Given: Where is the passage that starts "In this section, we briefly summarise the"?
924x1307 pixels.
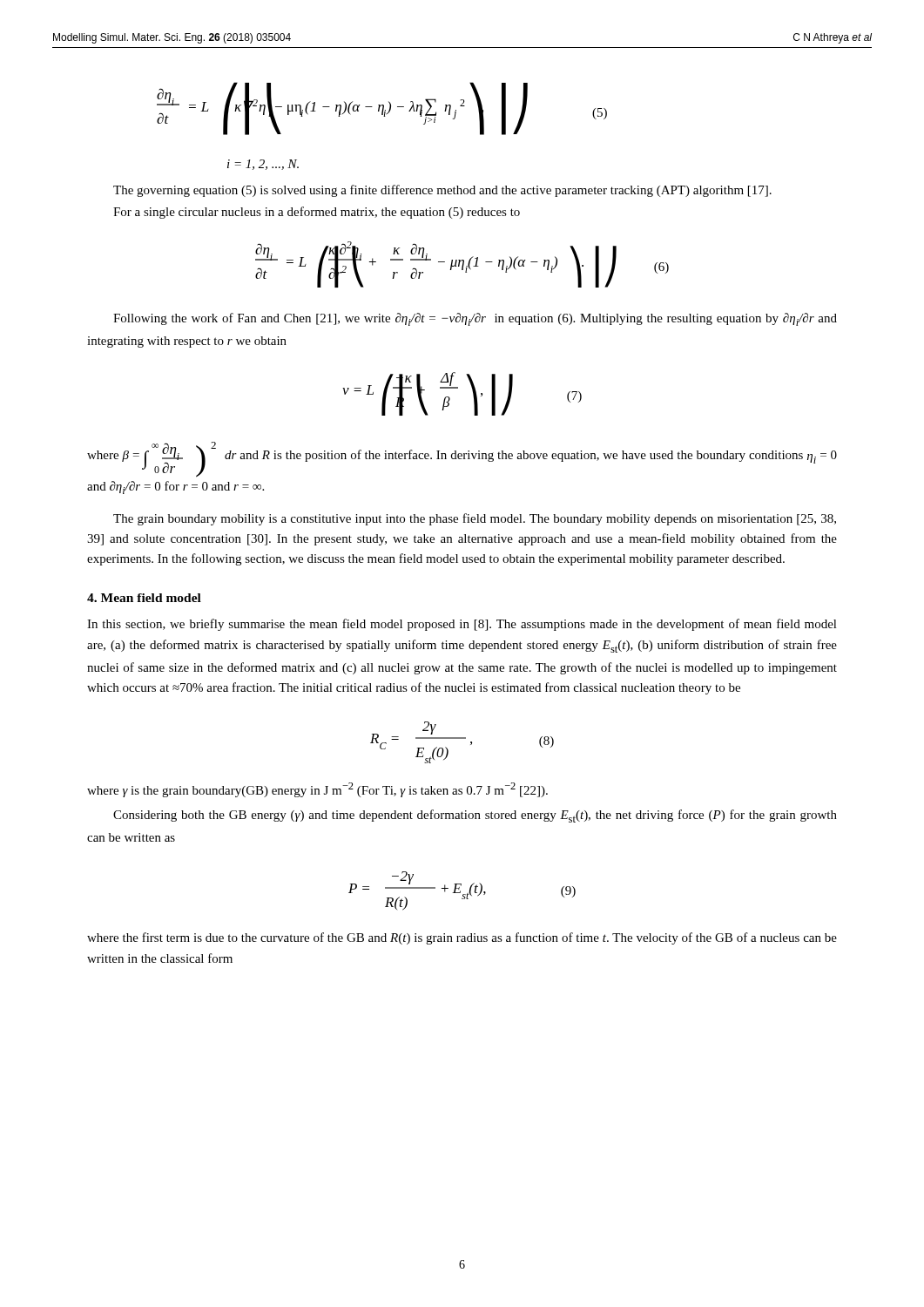Looking at the screenshot, I should click(462, 656).
